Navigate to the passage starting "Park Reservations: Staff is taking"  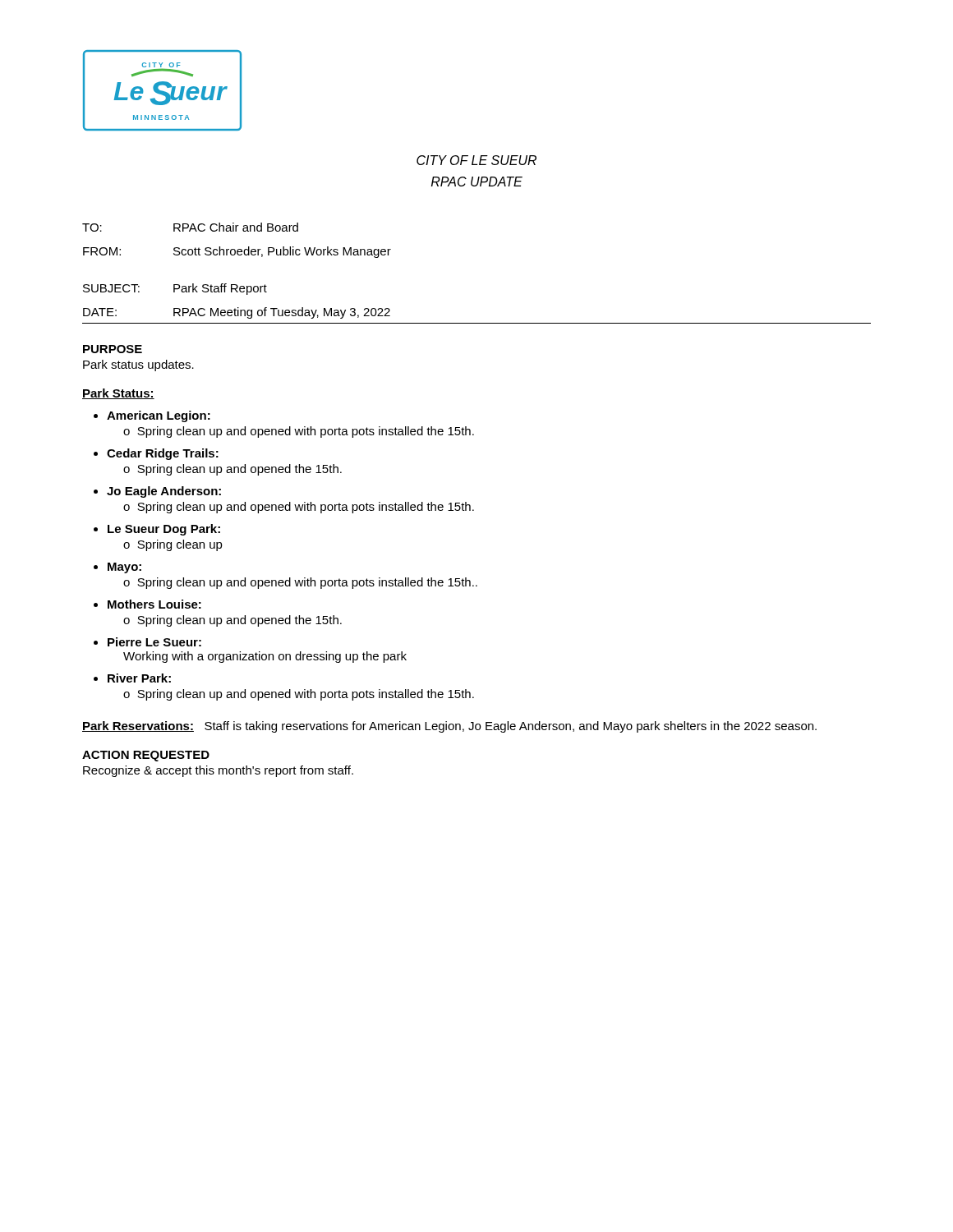click(450, 726)
